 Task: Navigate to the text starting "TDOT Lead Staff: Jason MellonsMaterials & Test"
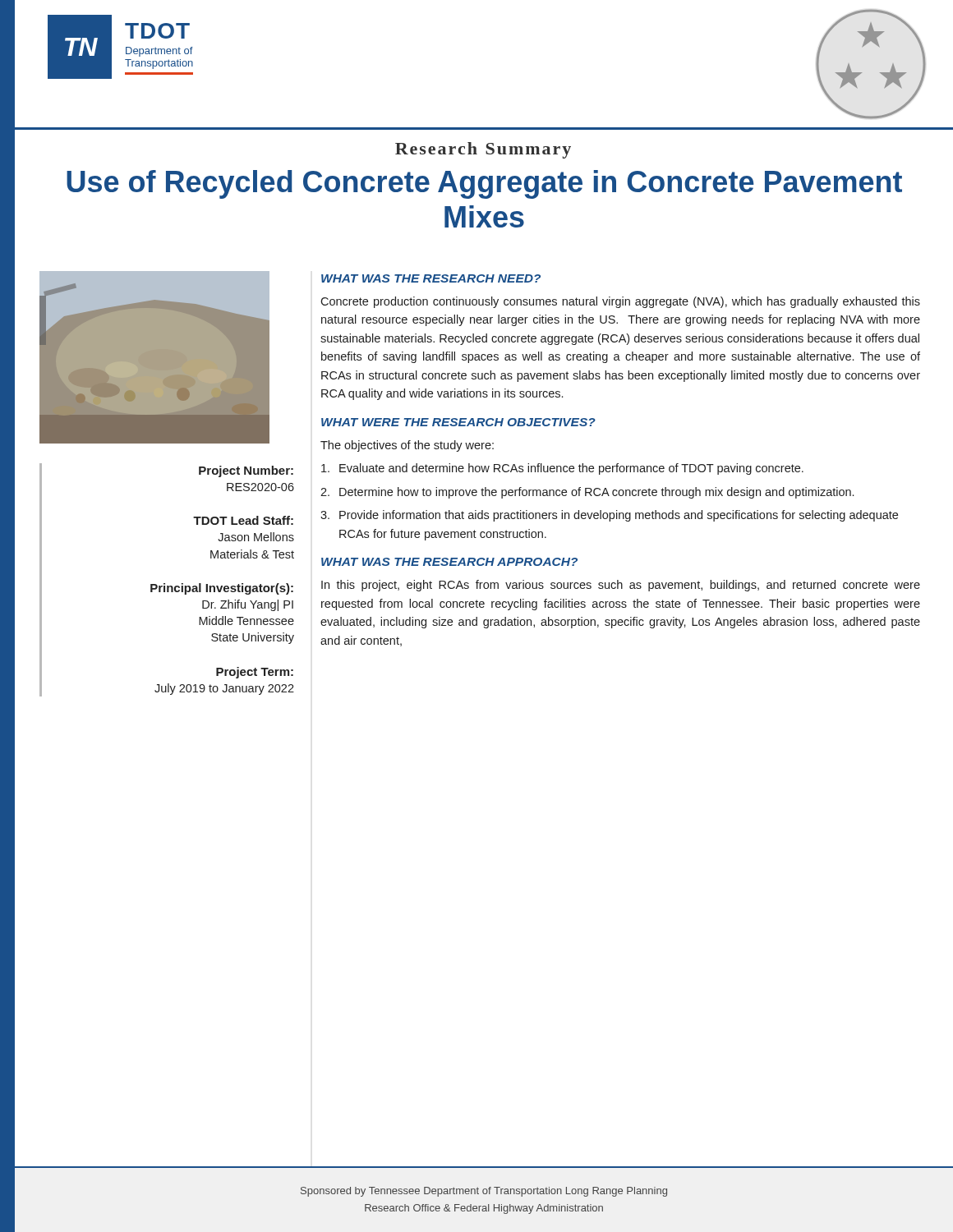[243, 520]
